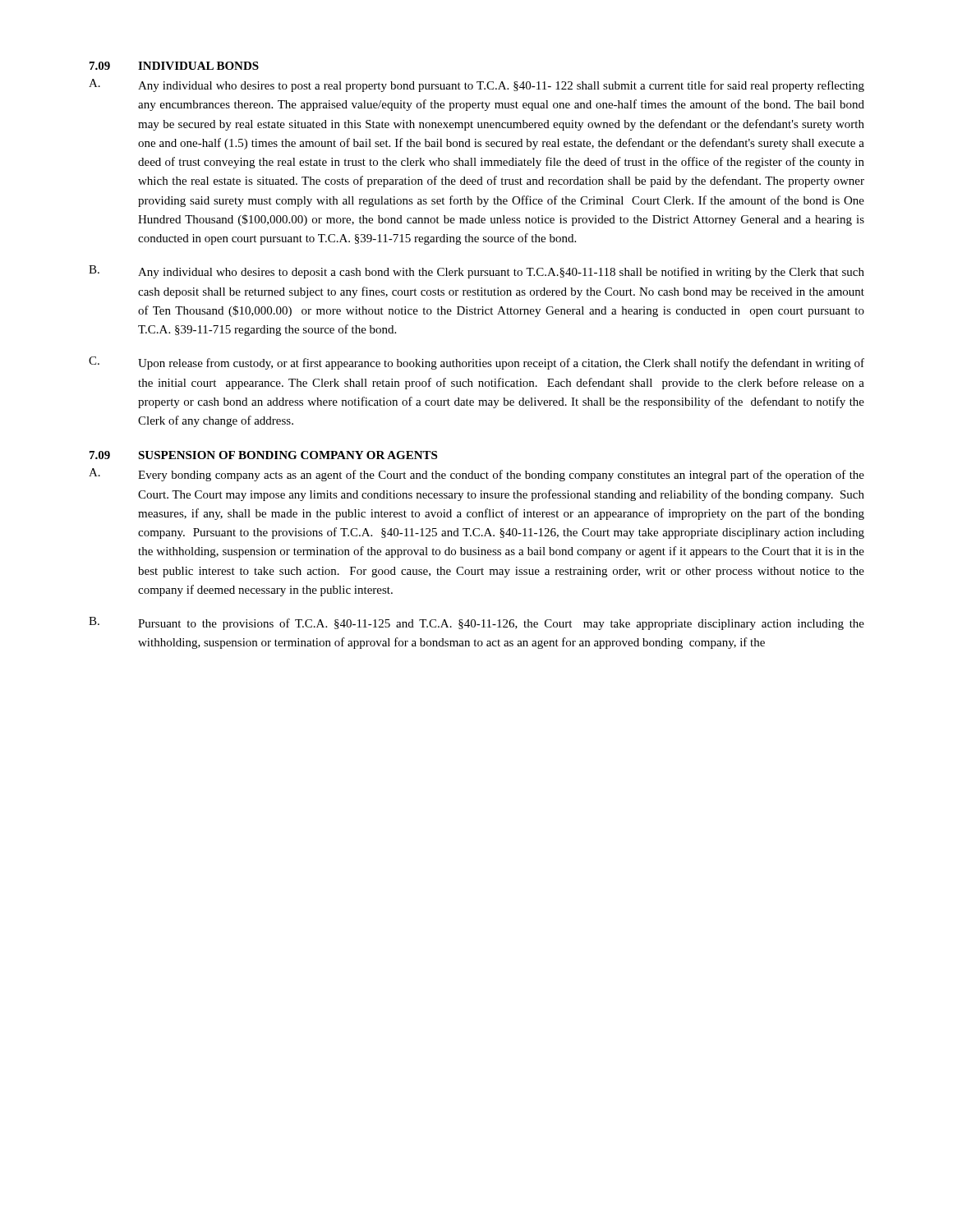953x1232 pixels.
Task: Locate the passage starting "7.09 SUSPENSION OF BONDING COMPANY OR AGENTS"
Action: tap(263, 456)
